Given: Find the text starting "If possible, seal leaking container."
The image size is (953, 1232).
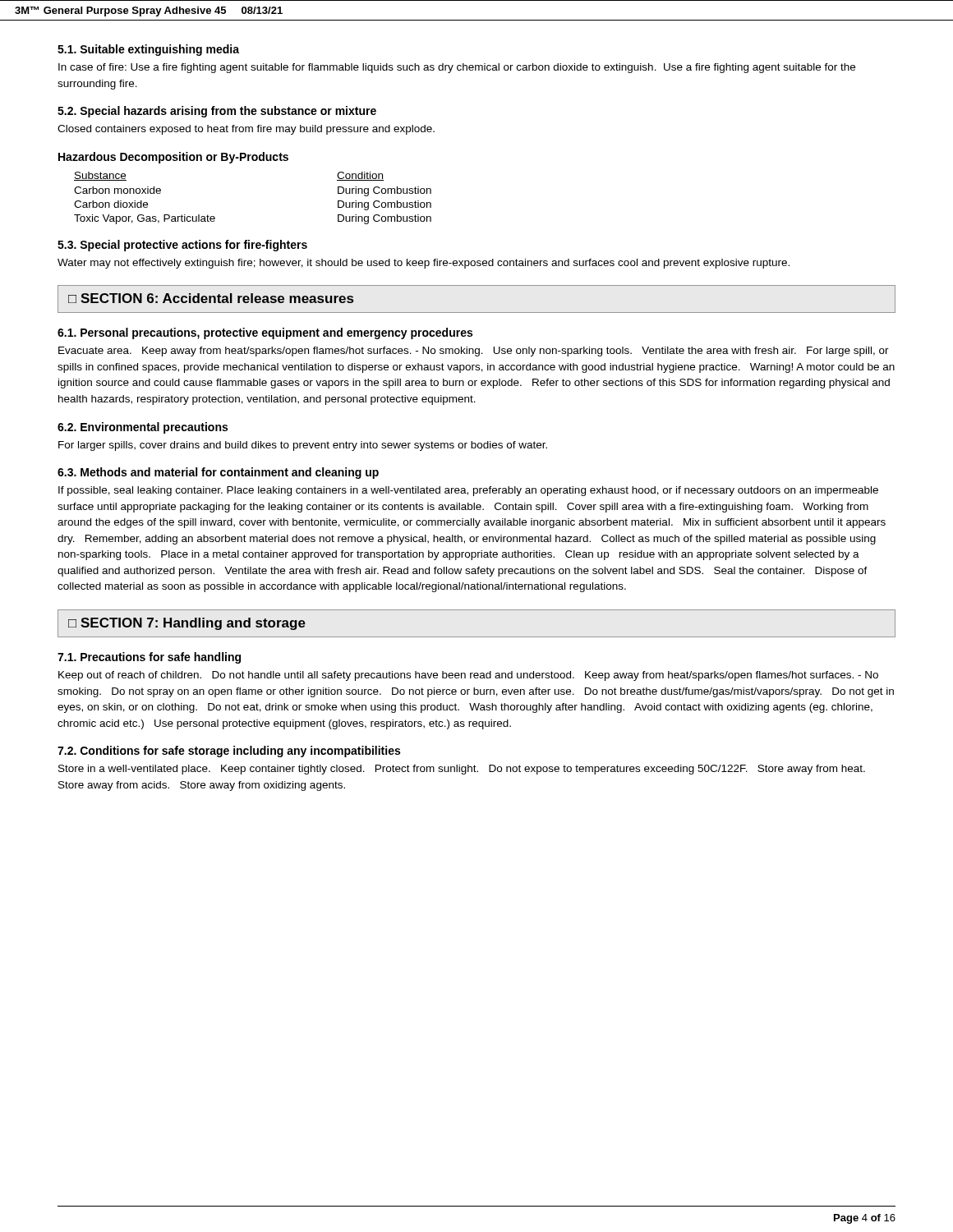Looking at the screenshot, I should click(x=472, y=538).
